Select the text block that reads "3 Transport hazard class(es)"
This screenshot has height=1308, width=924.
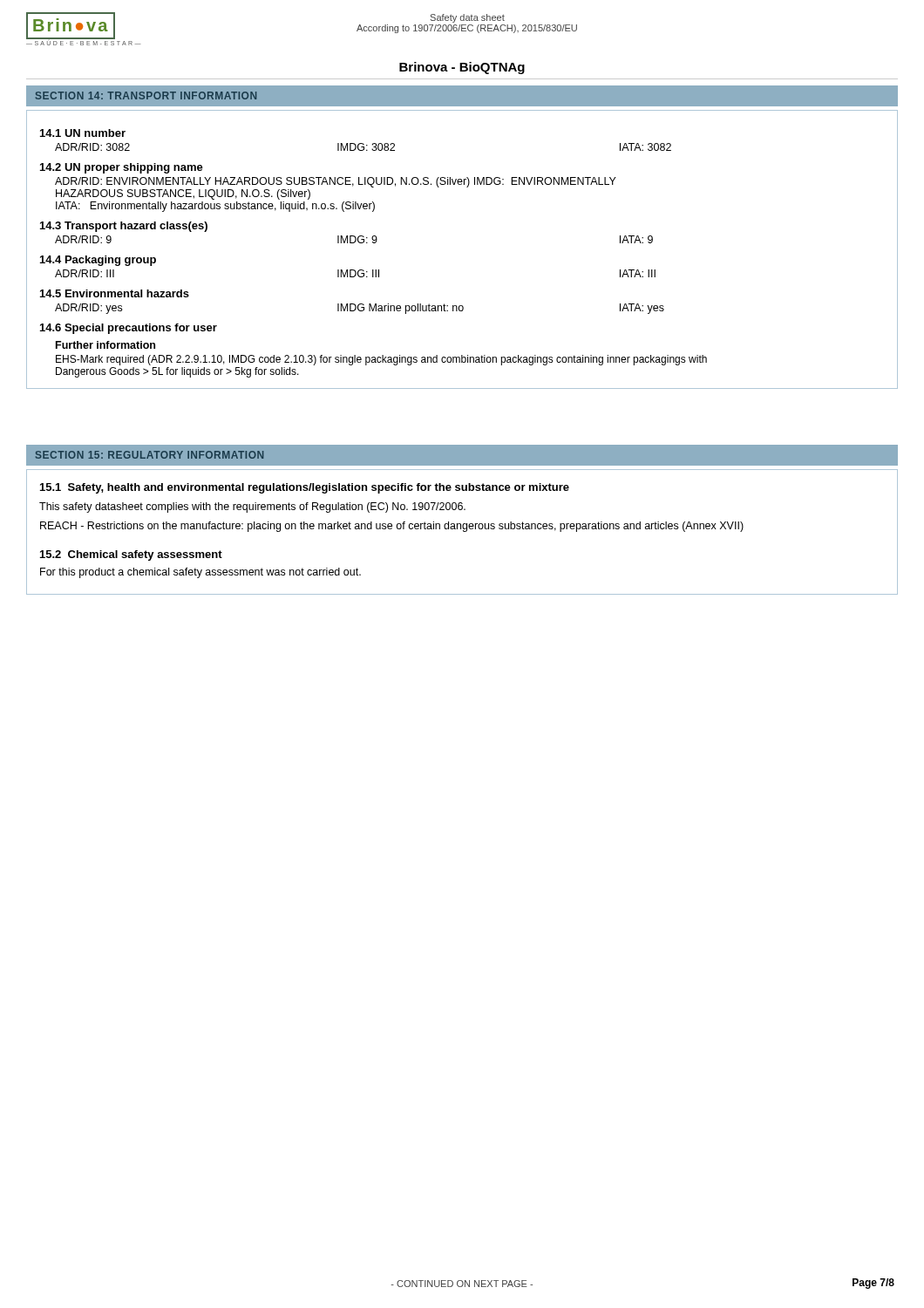coord(124,227)
